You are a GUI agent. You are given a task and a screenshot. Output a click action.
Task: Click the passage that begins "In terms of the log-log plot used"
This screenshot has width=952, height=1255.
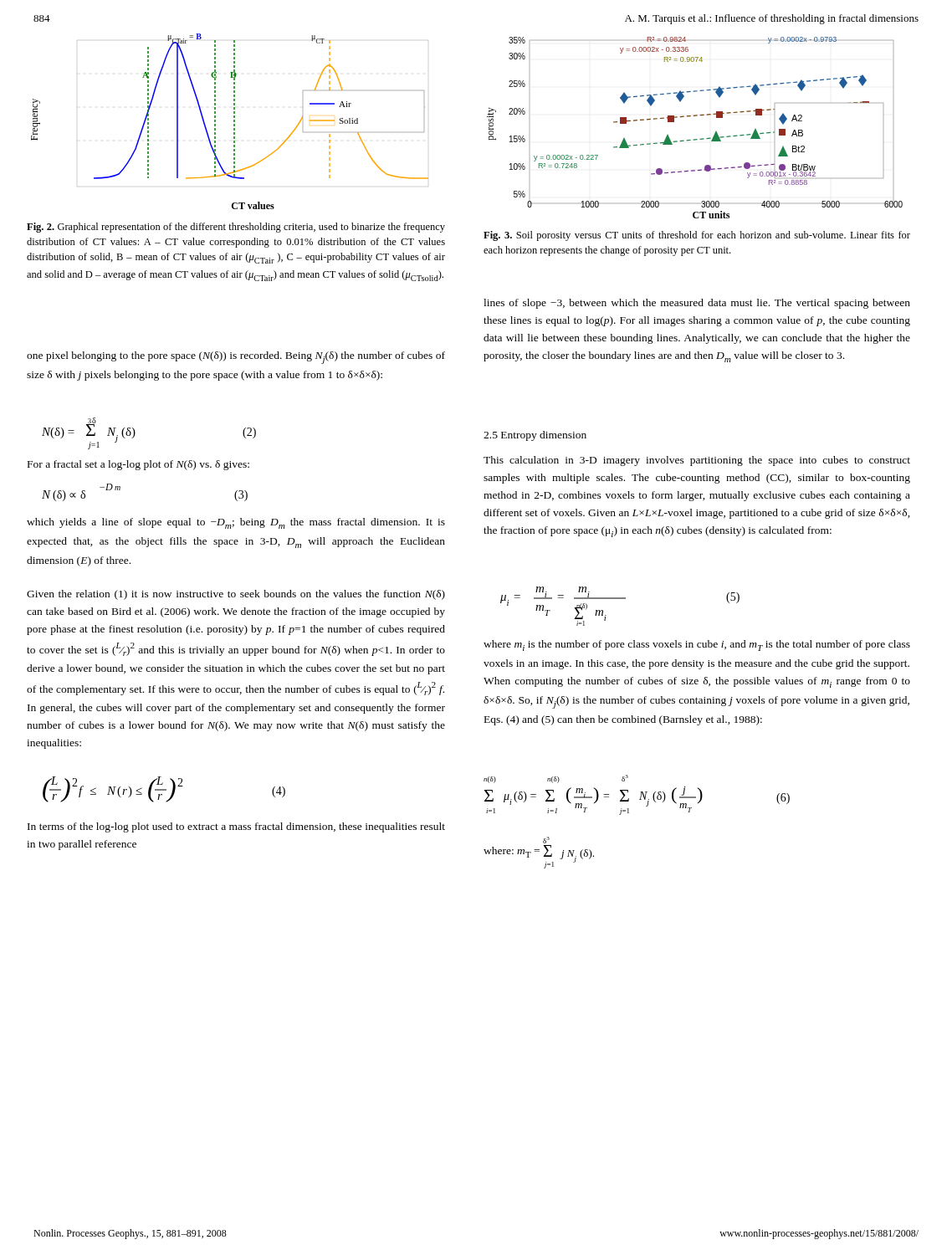(x=236, y=835)
